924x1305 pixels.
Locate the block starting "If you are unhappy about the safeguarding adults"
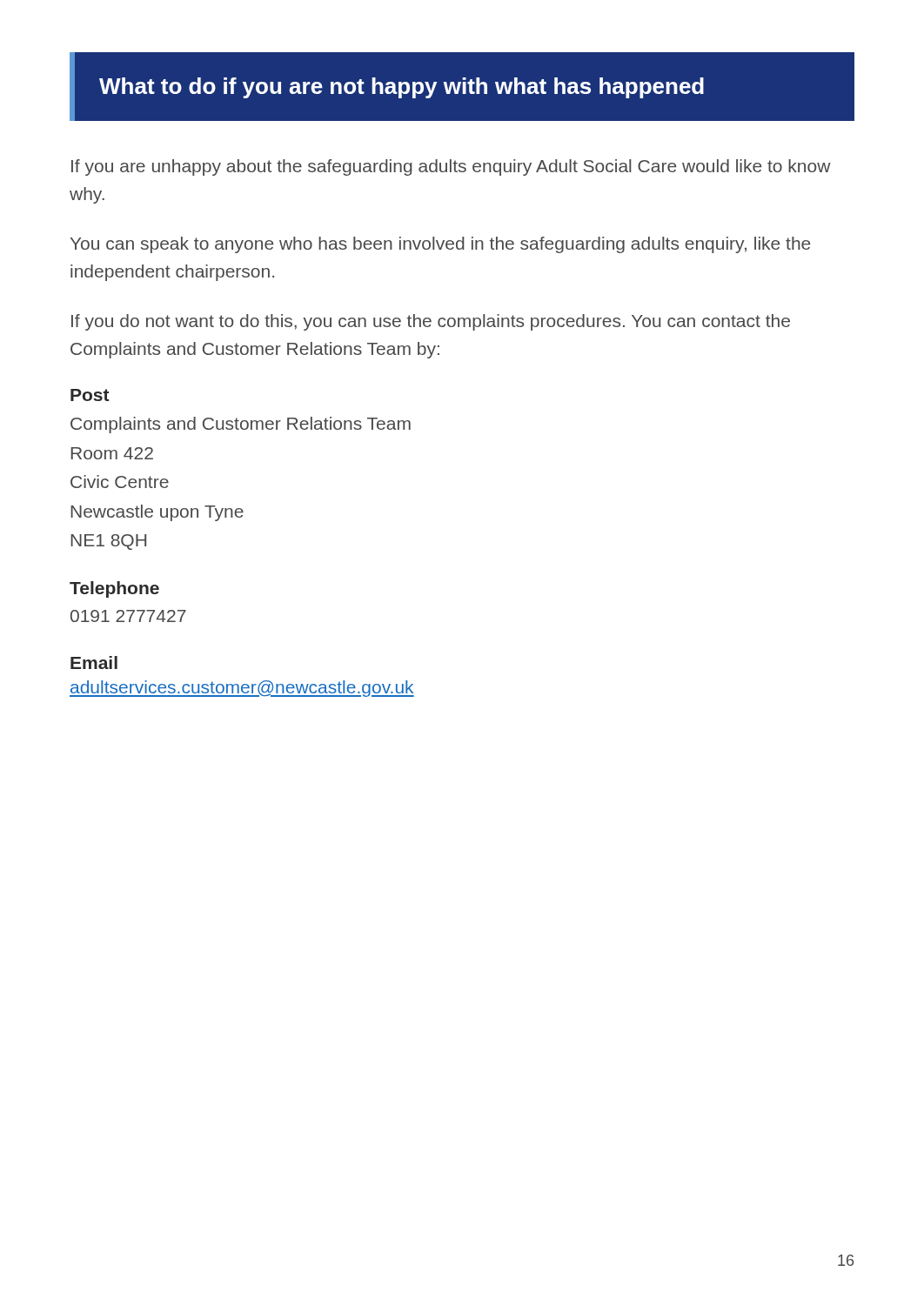tap(450, 180)
